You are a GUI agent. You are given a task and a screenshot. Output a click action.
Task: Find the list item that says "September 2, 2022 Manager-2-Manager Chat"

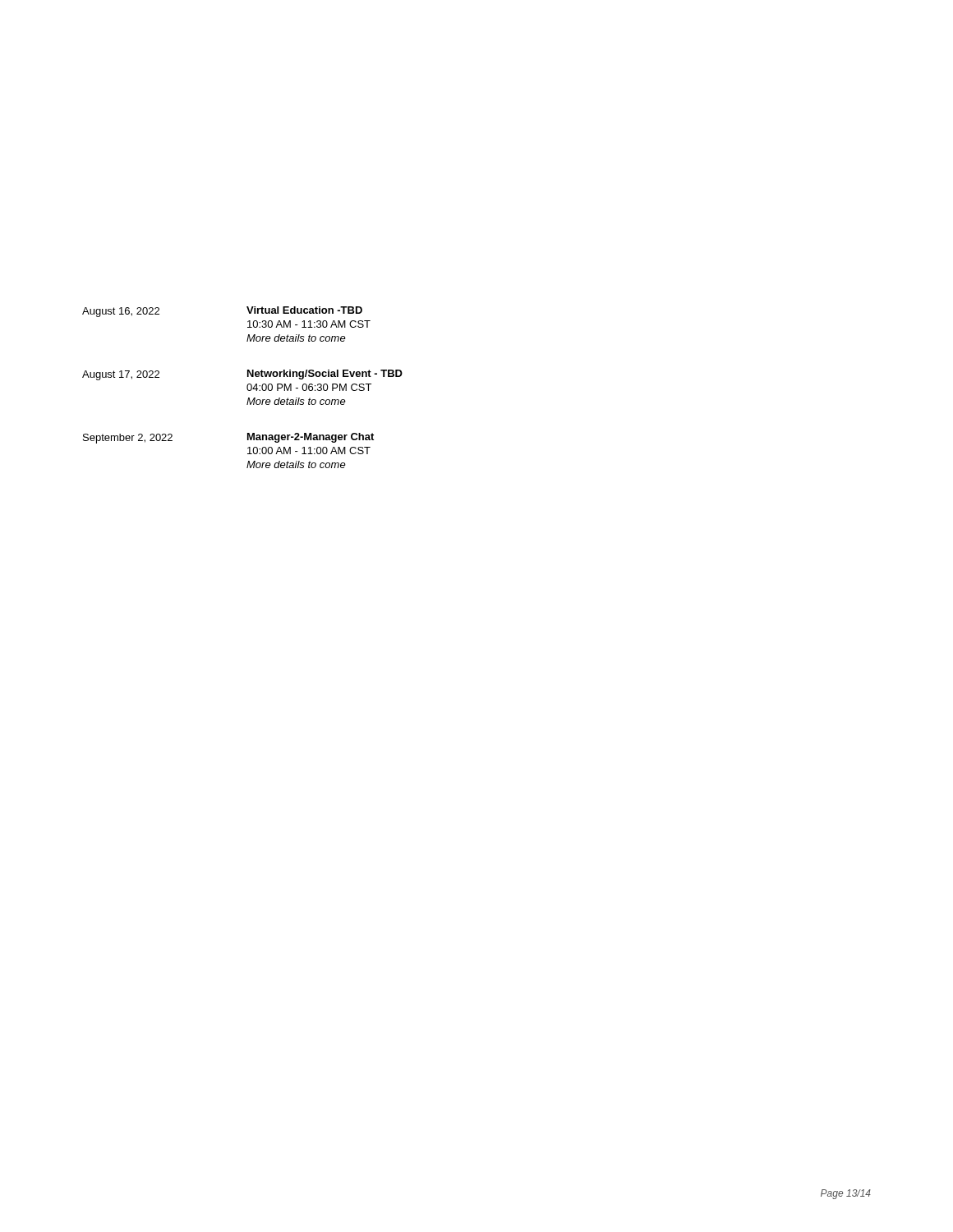click(x=124, y=438)
